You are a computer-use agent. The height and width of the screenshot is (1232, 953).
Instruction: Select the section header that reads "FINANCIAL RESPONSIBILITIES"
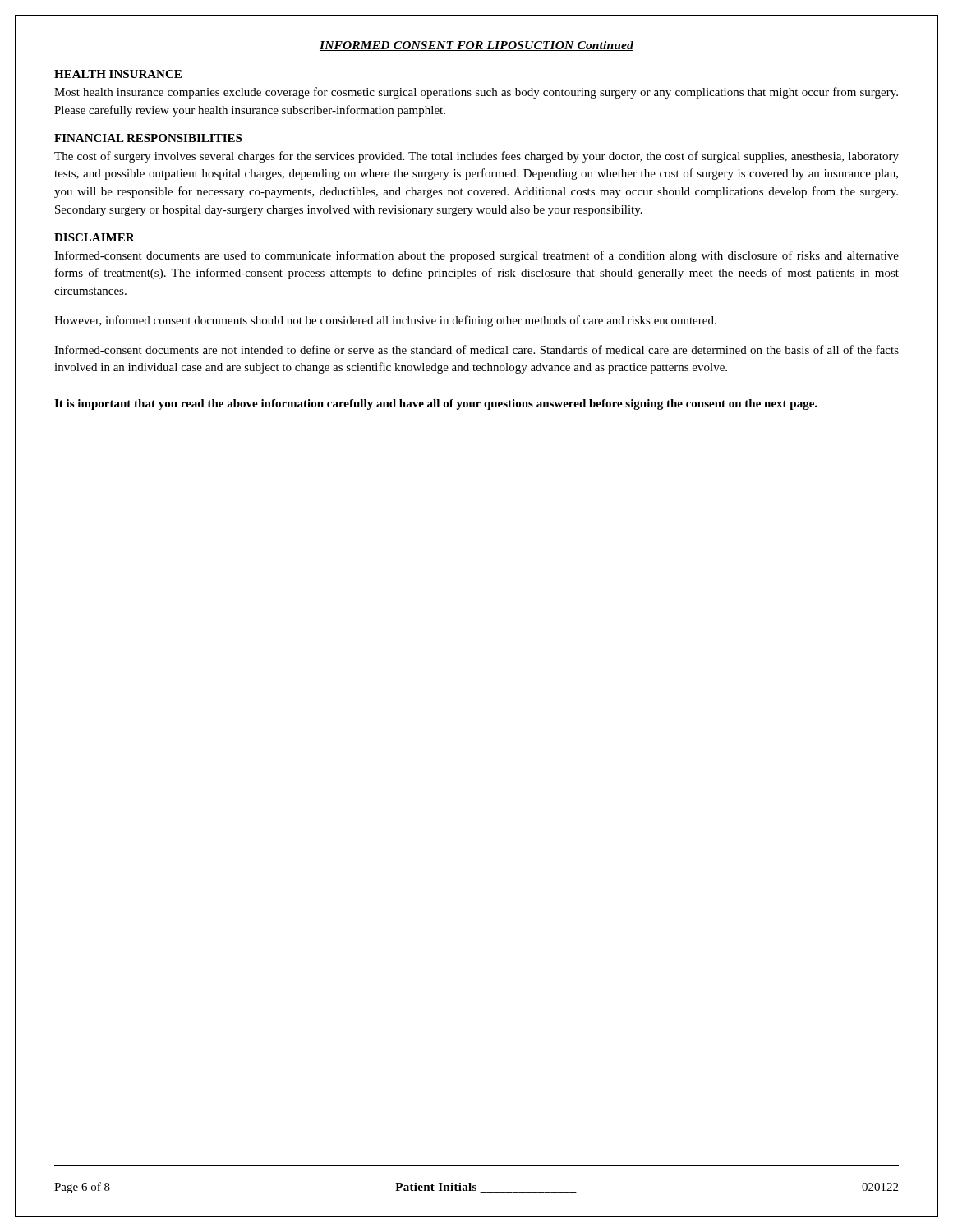(148, 138)
